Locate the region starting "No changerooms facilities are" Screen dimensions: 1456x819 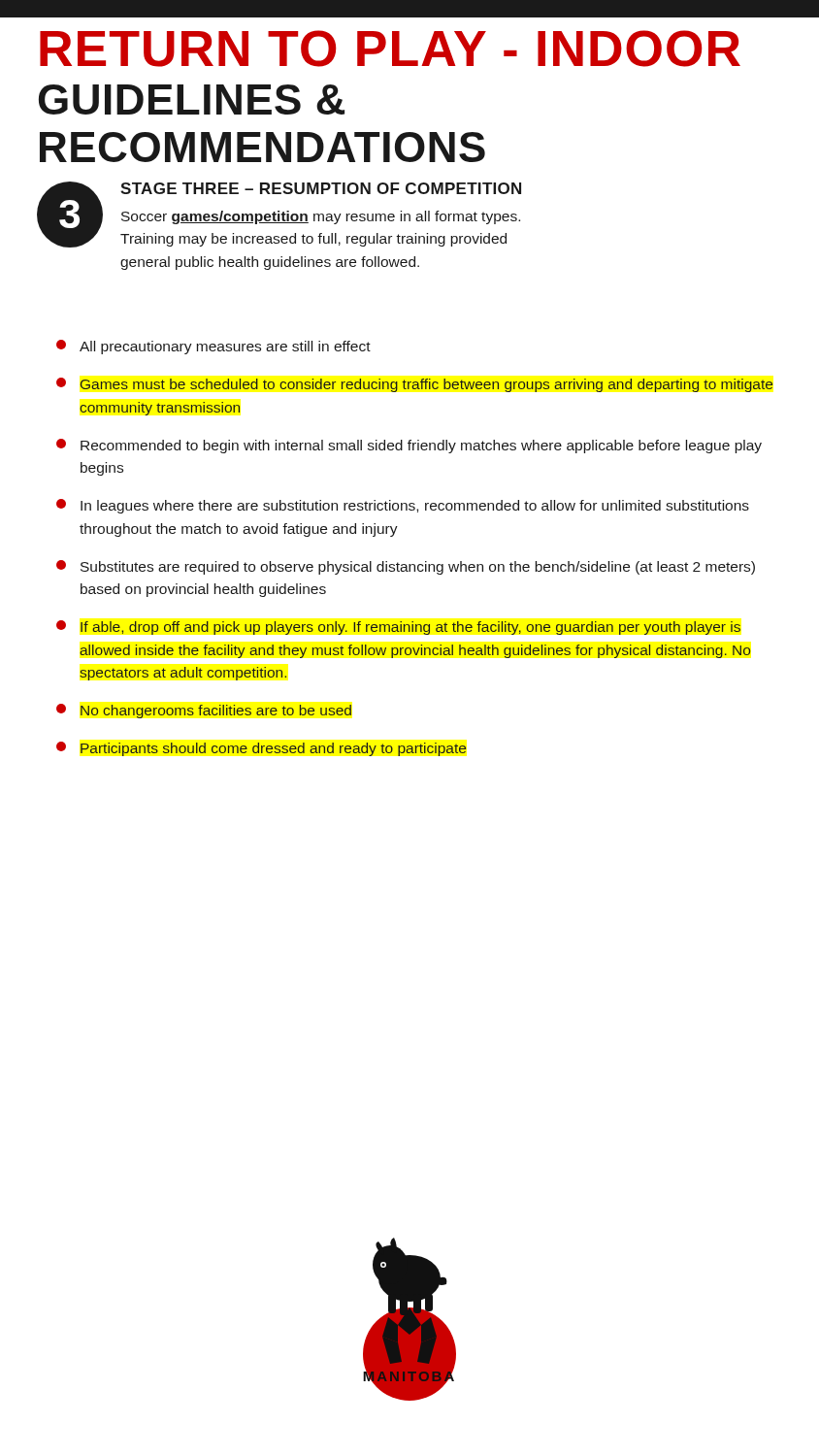click(x=204, y=711)
